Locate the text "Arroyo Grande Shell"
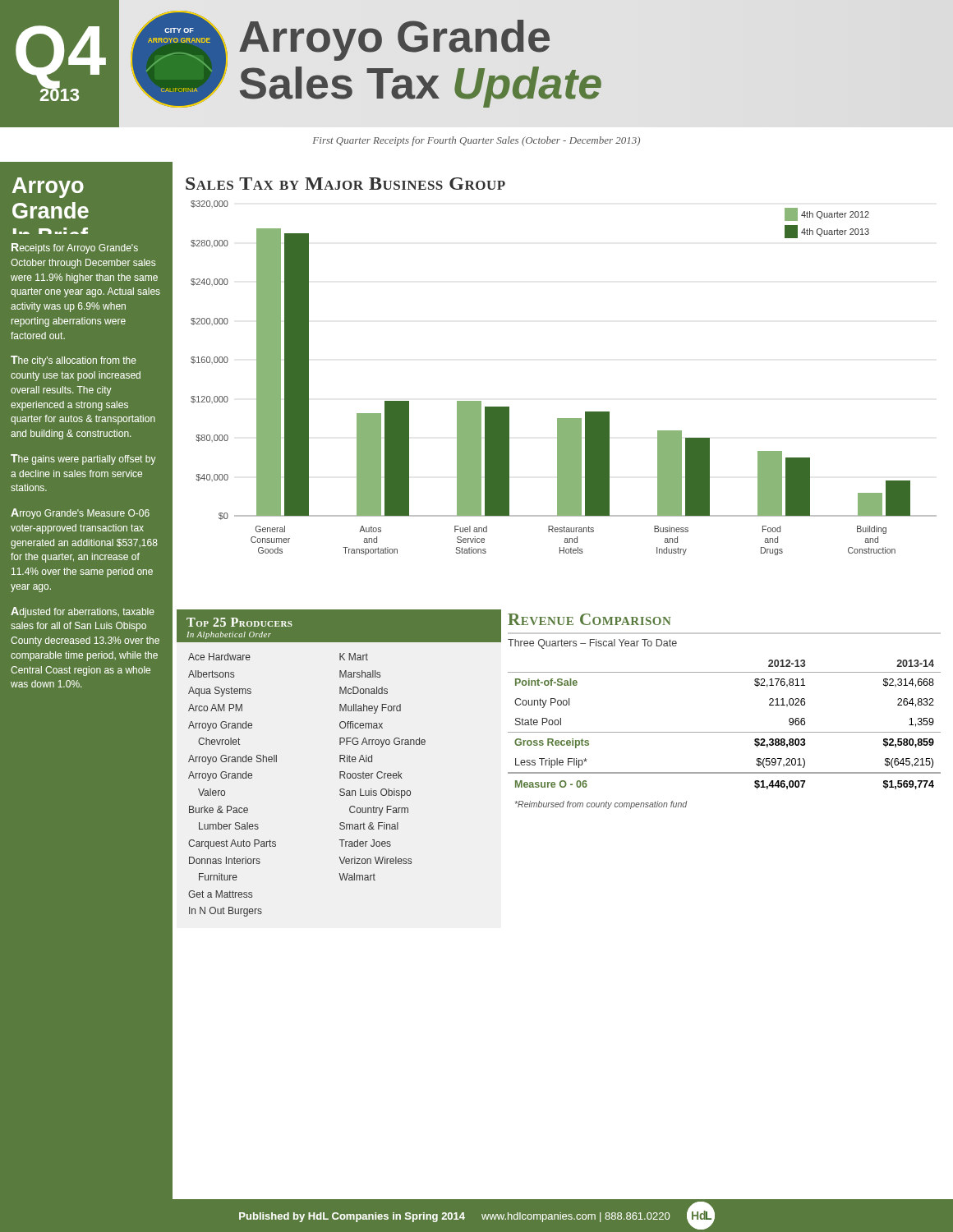This screenshot has width=953, height=1232. click(x=233, y=759)
